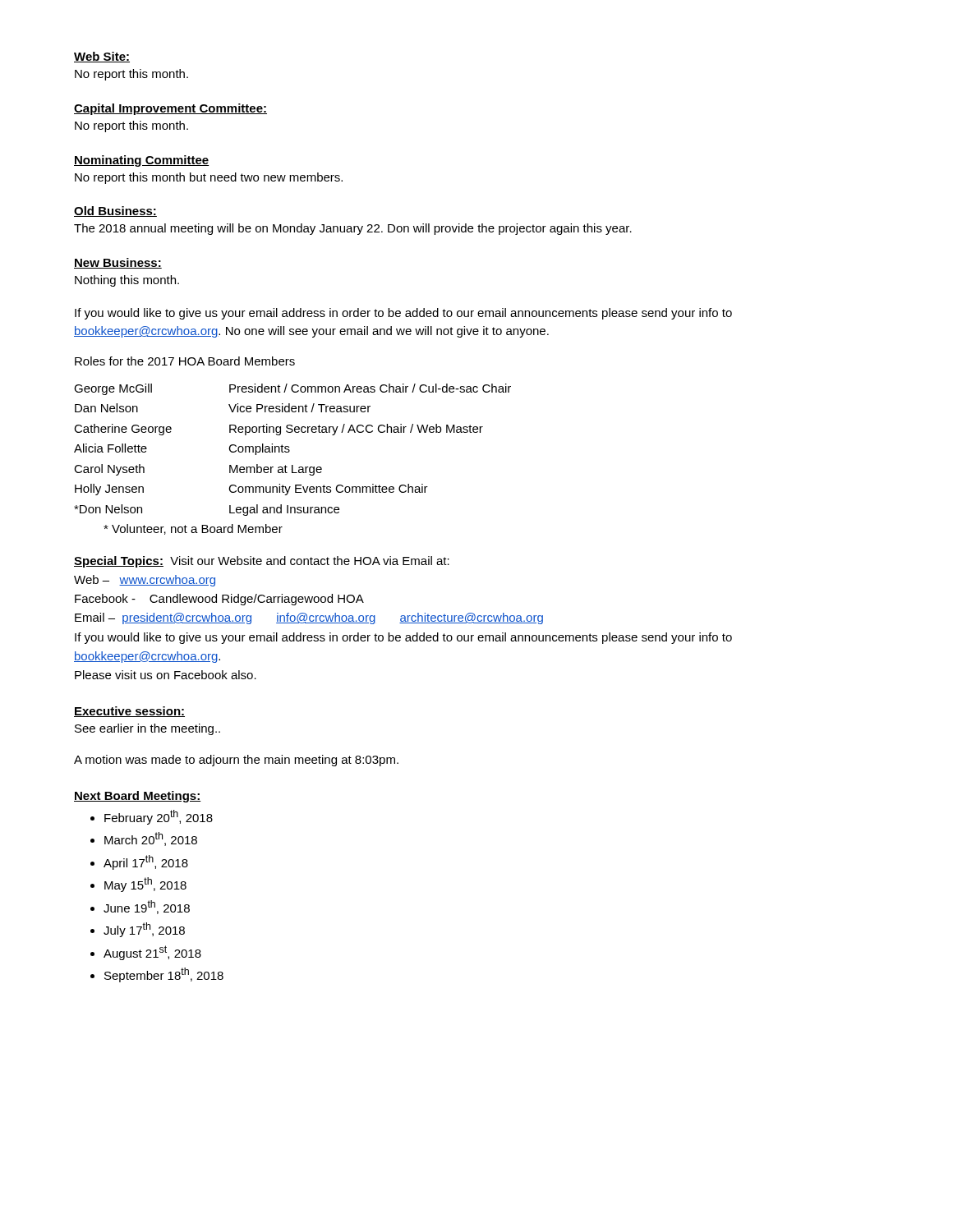Locate the block of text that opens with "No report this month but need two new"

(209, 177)
